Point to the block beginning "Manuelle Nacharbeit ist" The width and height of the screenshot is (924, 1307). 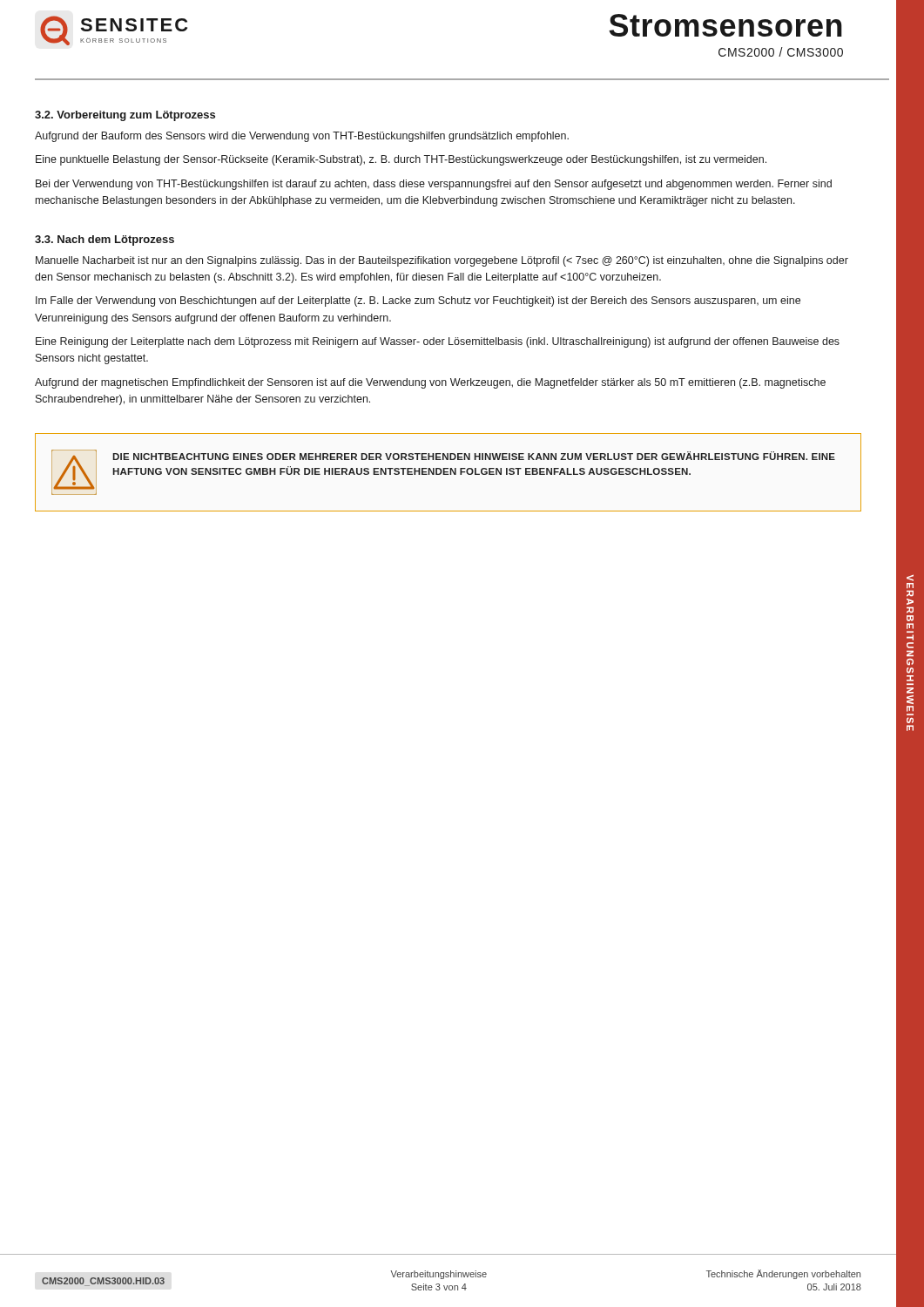click(x=441, y=269)
